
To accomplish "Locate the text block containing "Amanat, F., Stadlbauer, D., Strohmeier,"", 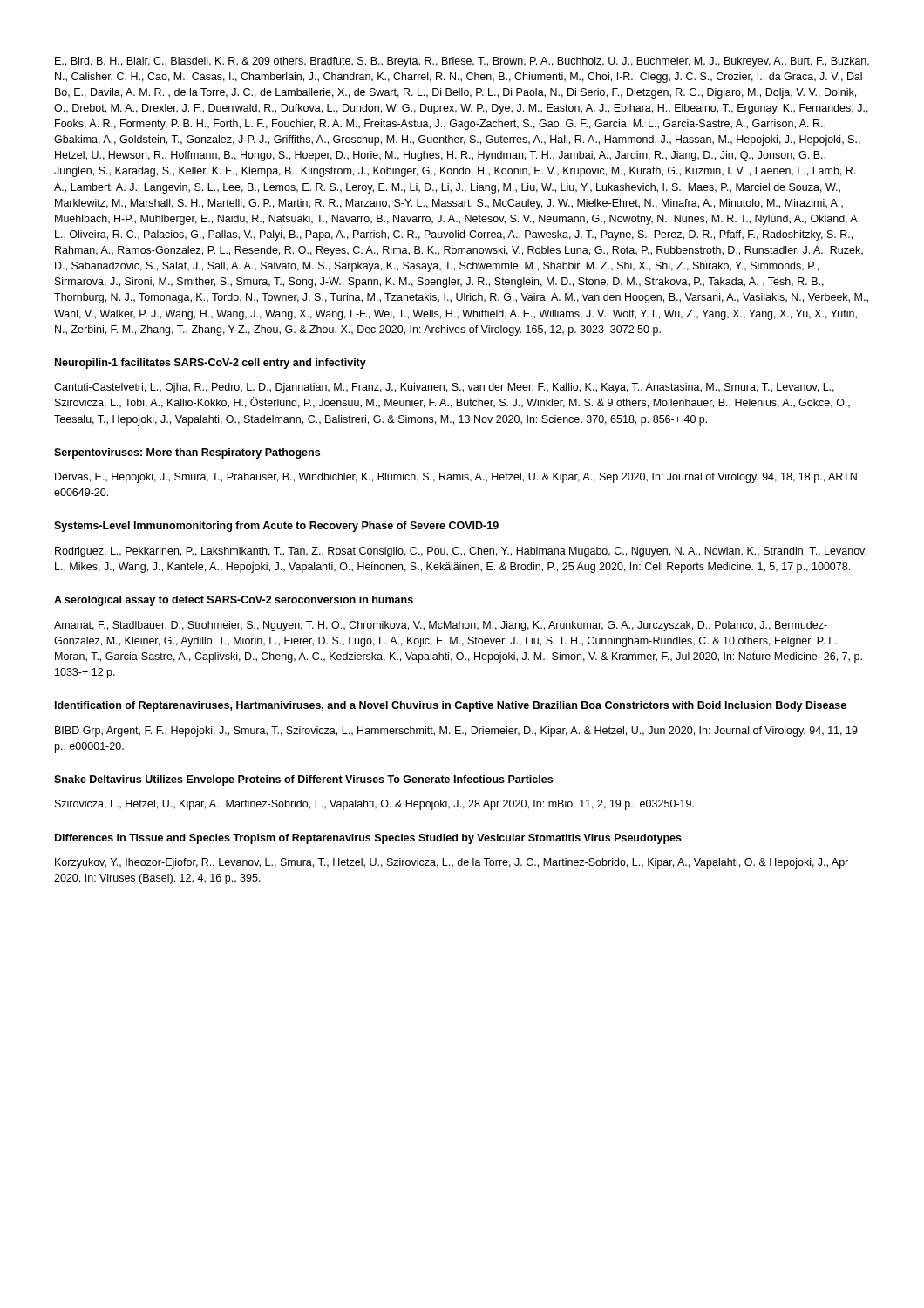I will [462, 649].
